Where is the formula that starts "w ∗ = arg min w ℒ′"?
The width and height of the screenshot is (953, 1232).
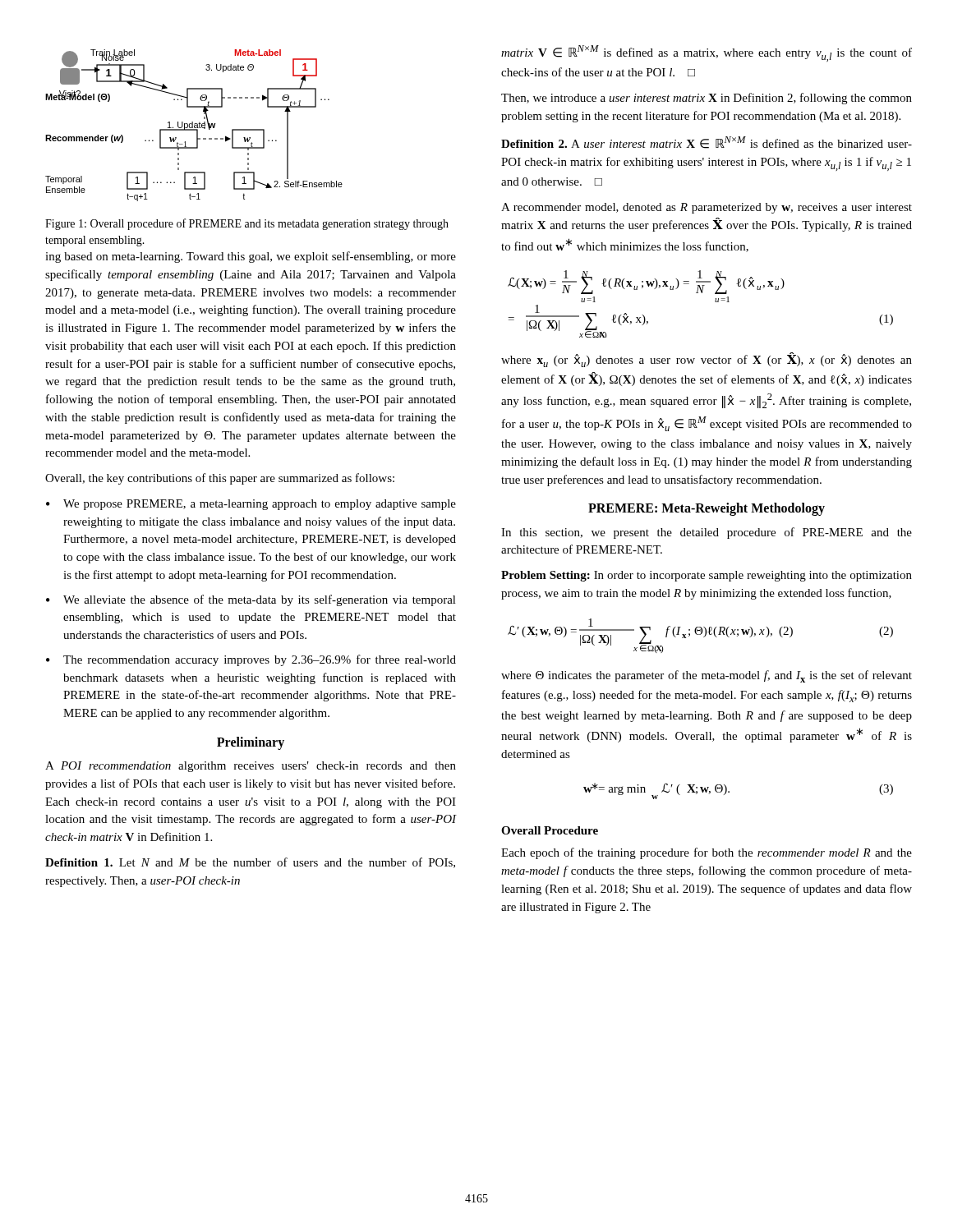pos(702,790)
